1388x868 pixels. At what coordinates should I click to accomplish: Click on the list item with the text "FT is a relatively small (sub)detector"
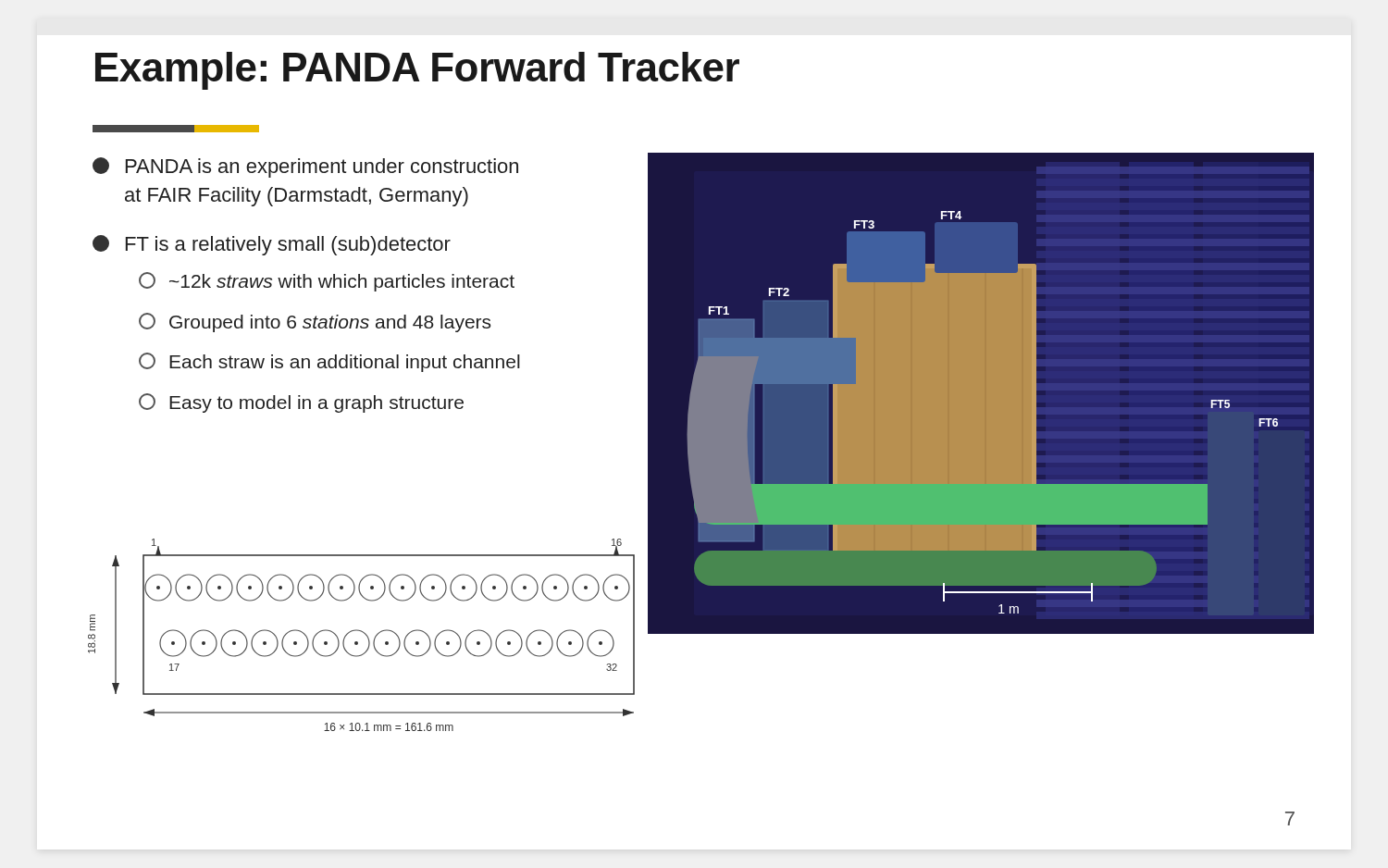272,244
